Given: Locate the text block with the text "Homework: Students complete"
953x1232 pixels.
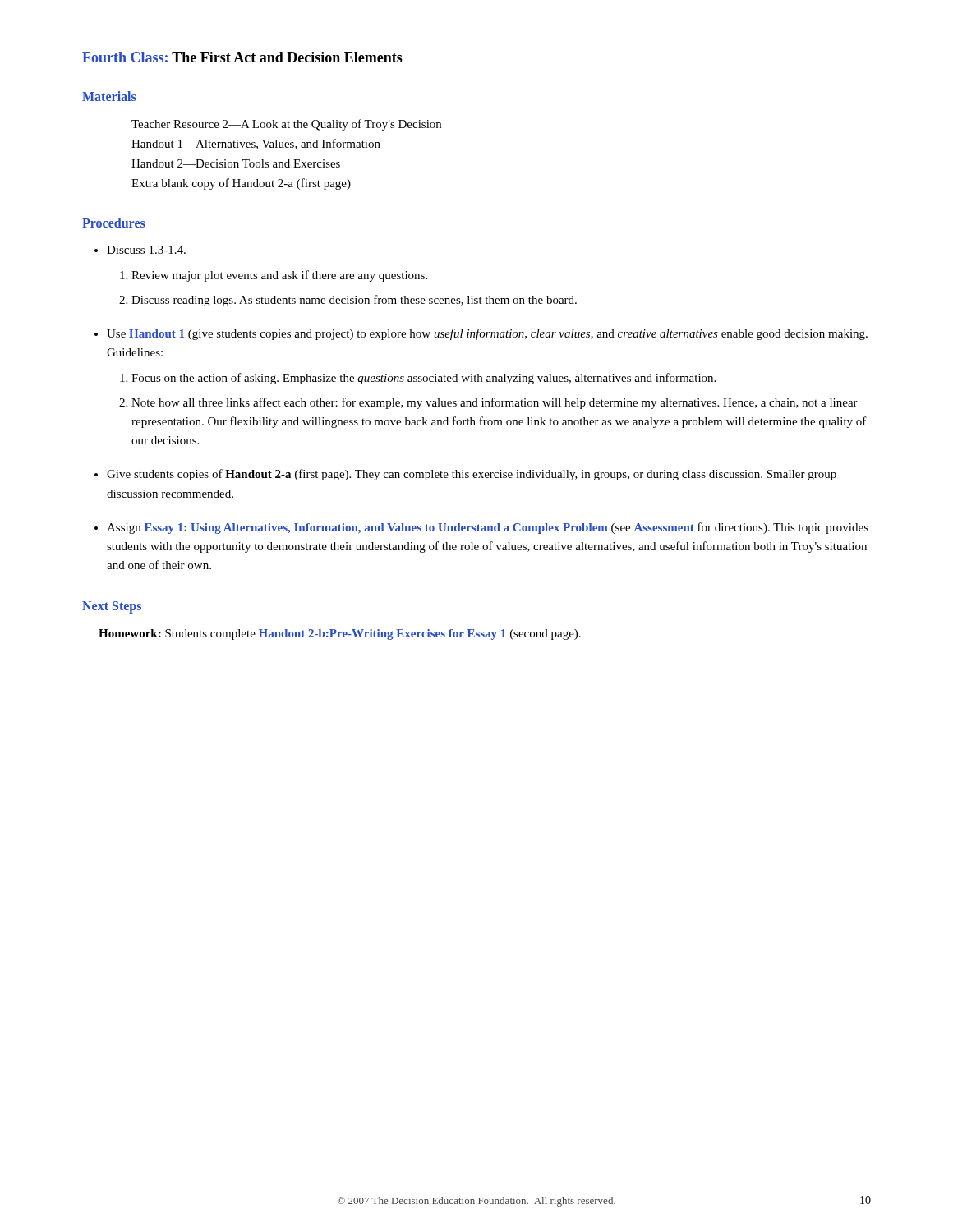Looking at the screenshot, I should click(x=340, y=633).
